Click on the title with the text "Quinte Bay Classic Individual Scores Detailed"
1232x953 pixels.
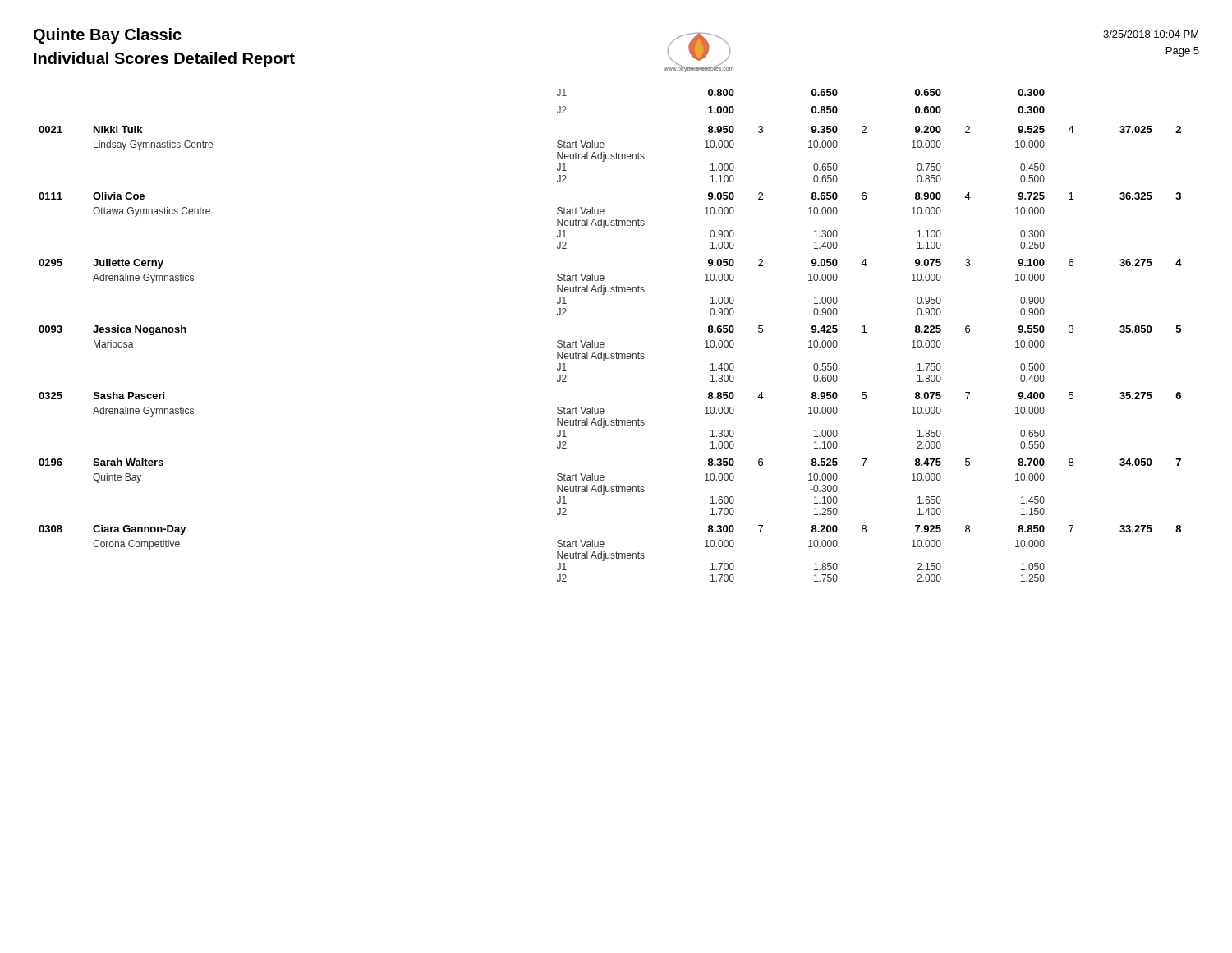pyautogui.click(x=164, y=46)
